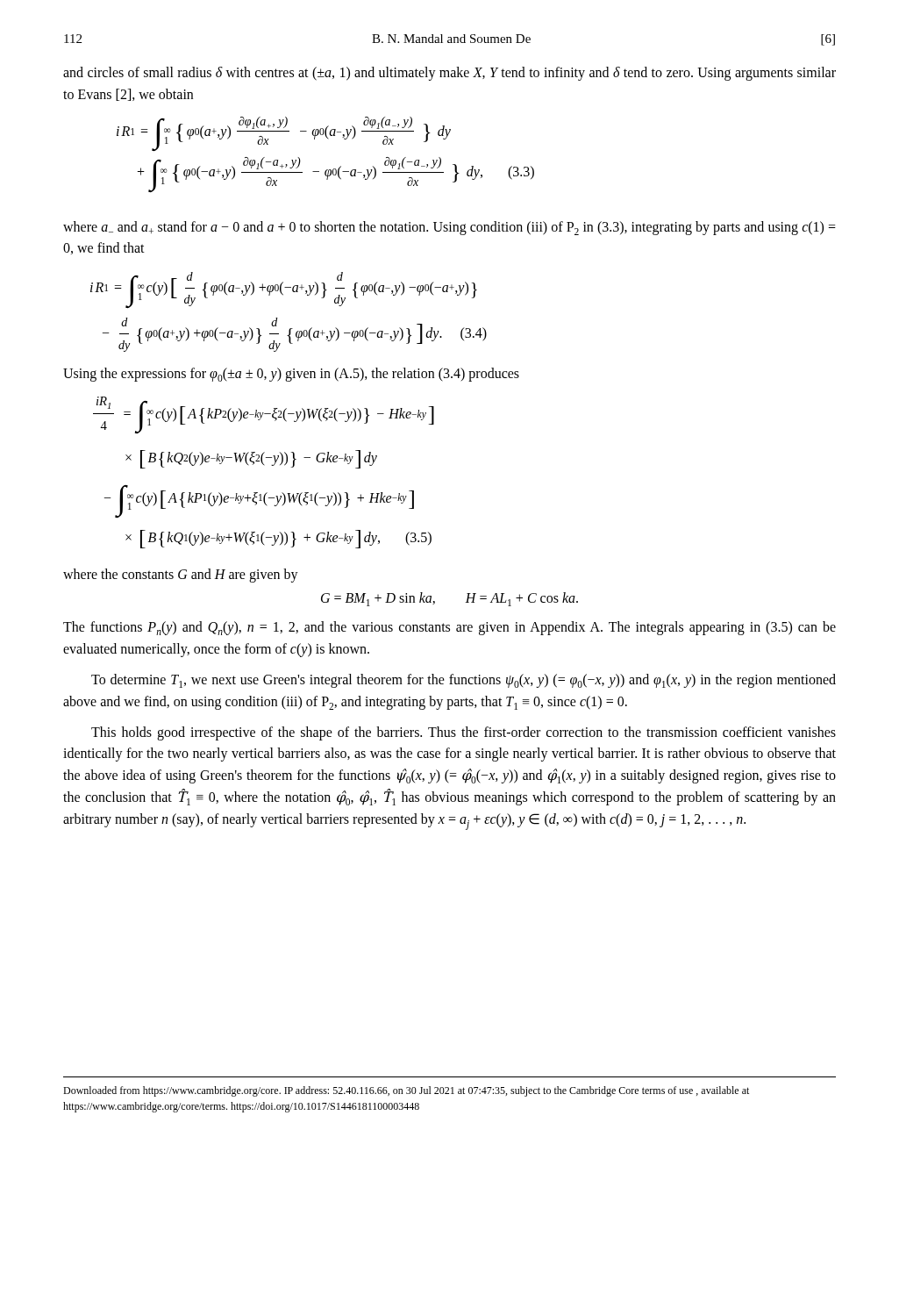
Task: Point to the element starting "where a− and"
Action: (450, 238)
